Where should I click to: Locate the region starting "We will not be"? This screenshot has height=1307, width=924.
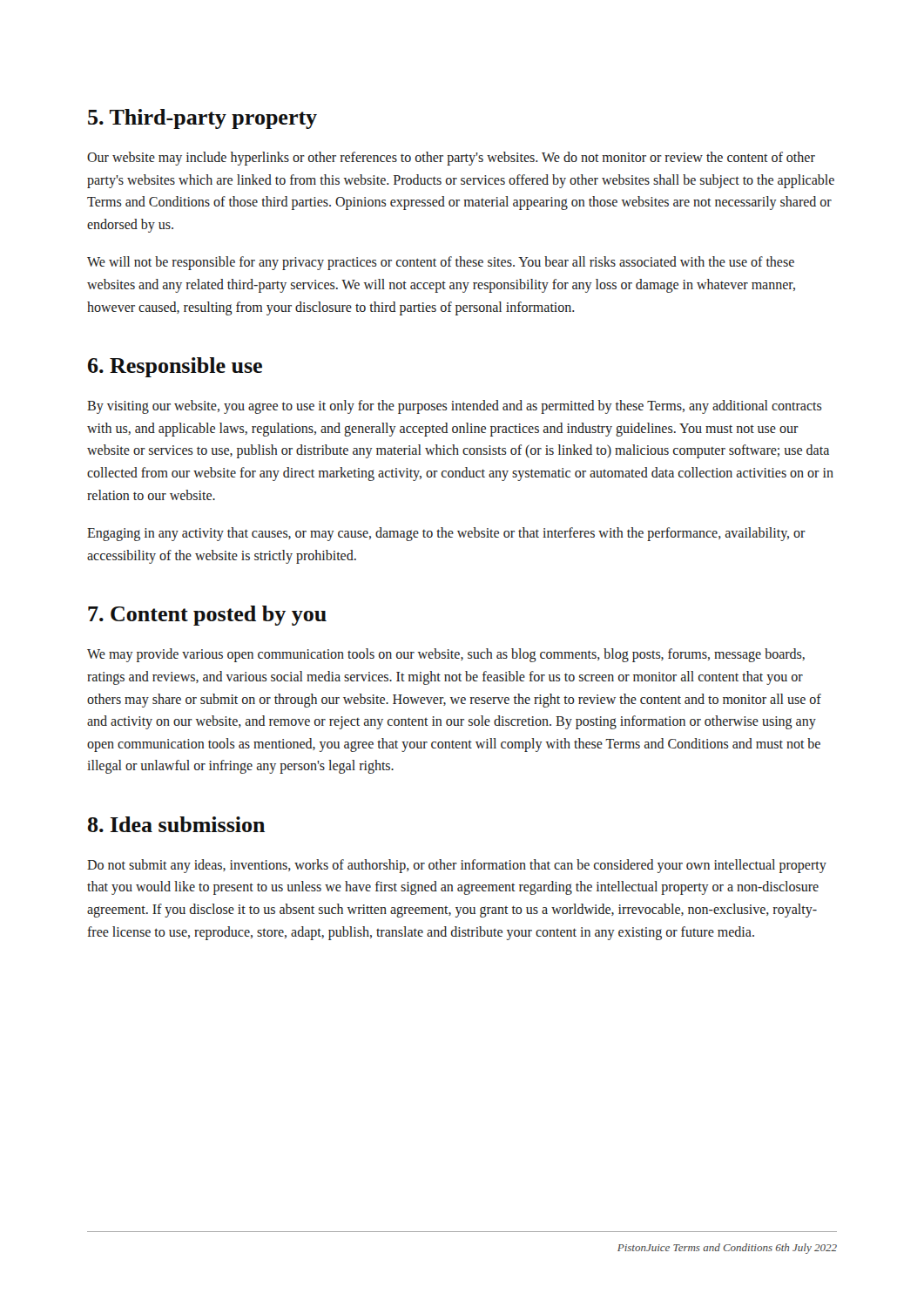(462, 285)
